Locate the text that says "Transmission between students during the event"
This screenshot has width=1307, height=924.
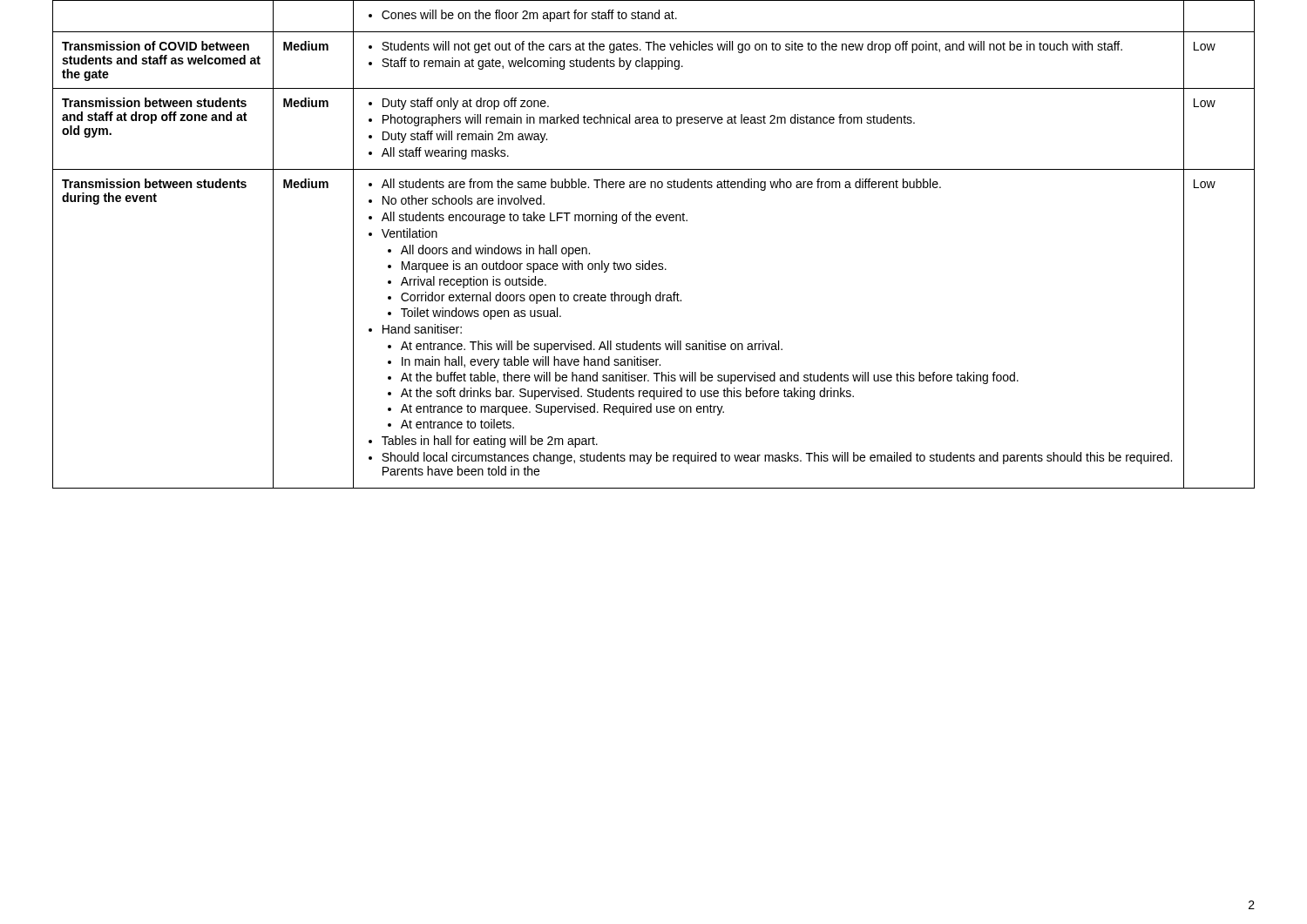coord(154,191)
